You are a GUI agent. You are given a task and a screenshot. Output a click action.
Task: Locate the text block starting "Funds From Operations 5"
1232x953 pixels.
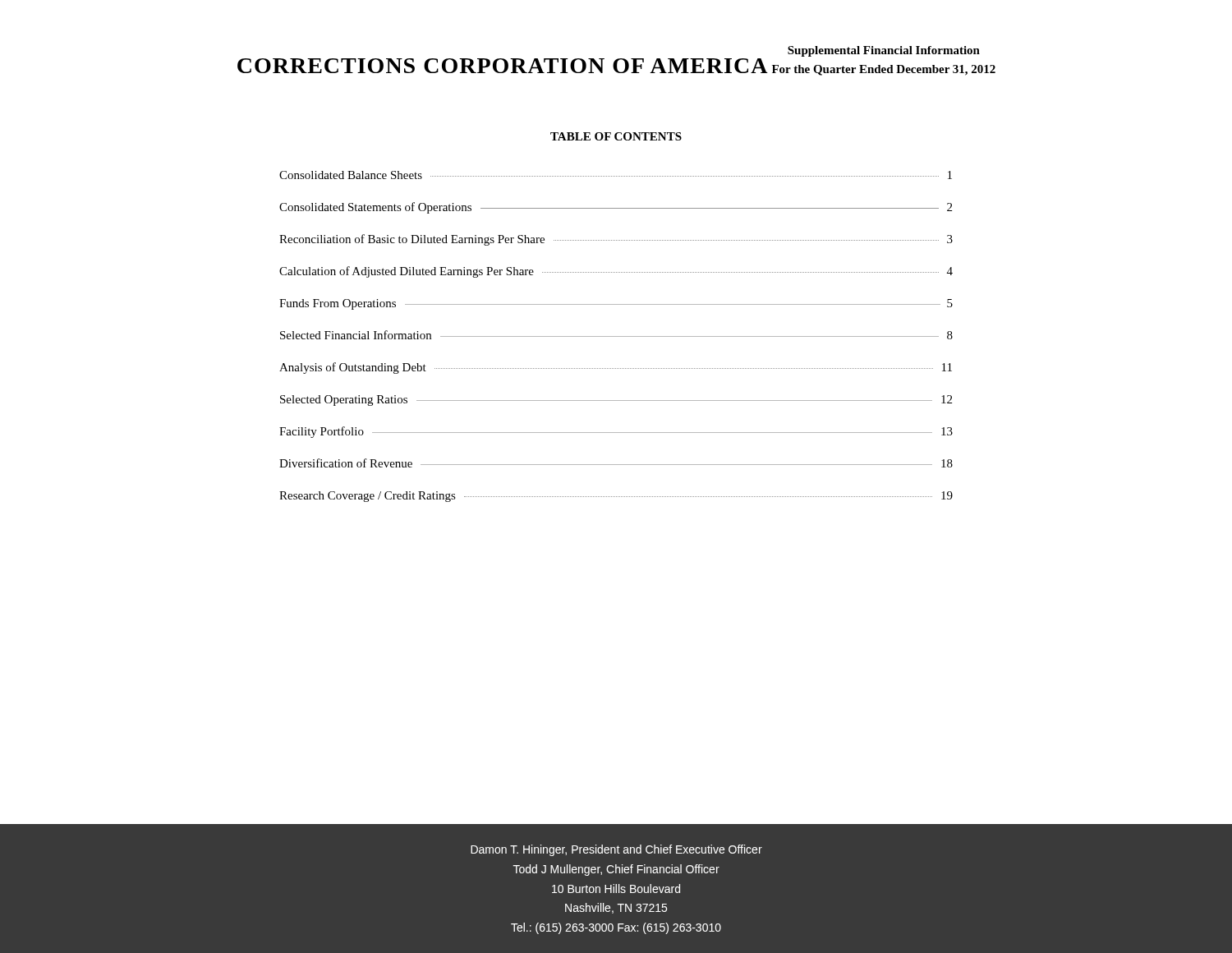(616, 303)
